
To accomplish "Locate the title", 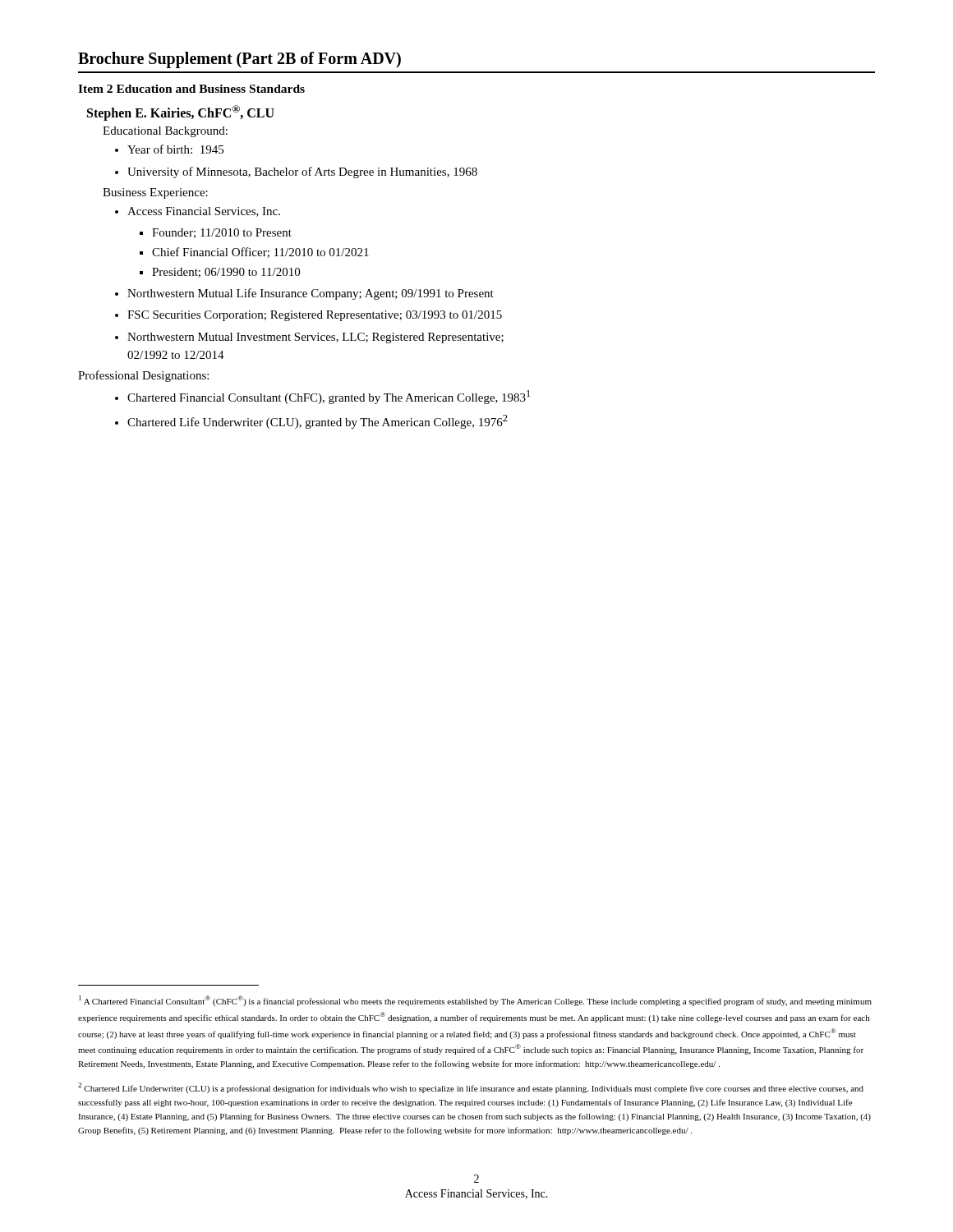I will [476, 61].
